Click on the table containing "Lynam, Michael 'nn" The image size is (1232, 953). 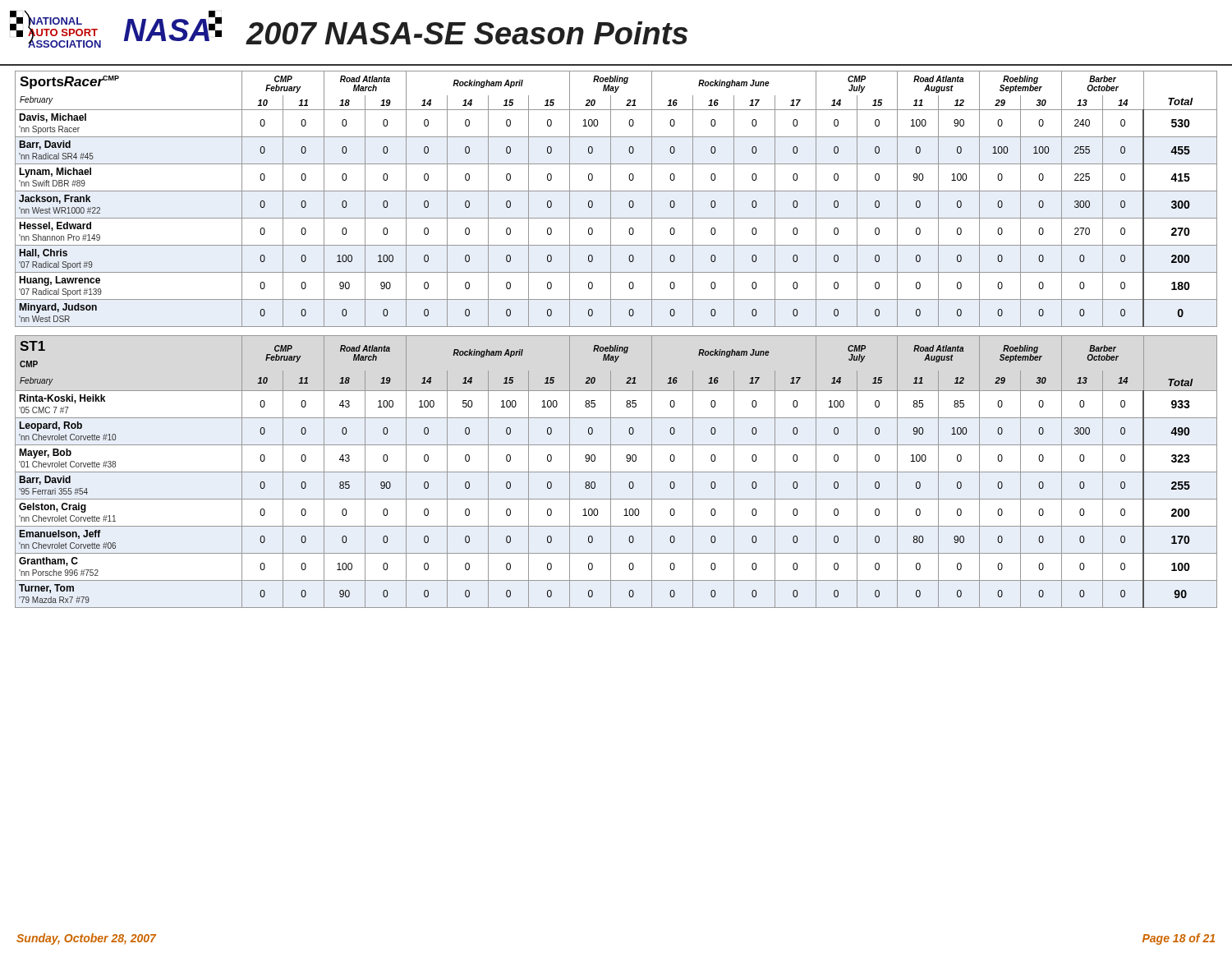[616, 199]
